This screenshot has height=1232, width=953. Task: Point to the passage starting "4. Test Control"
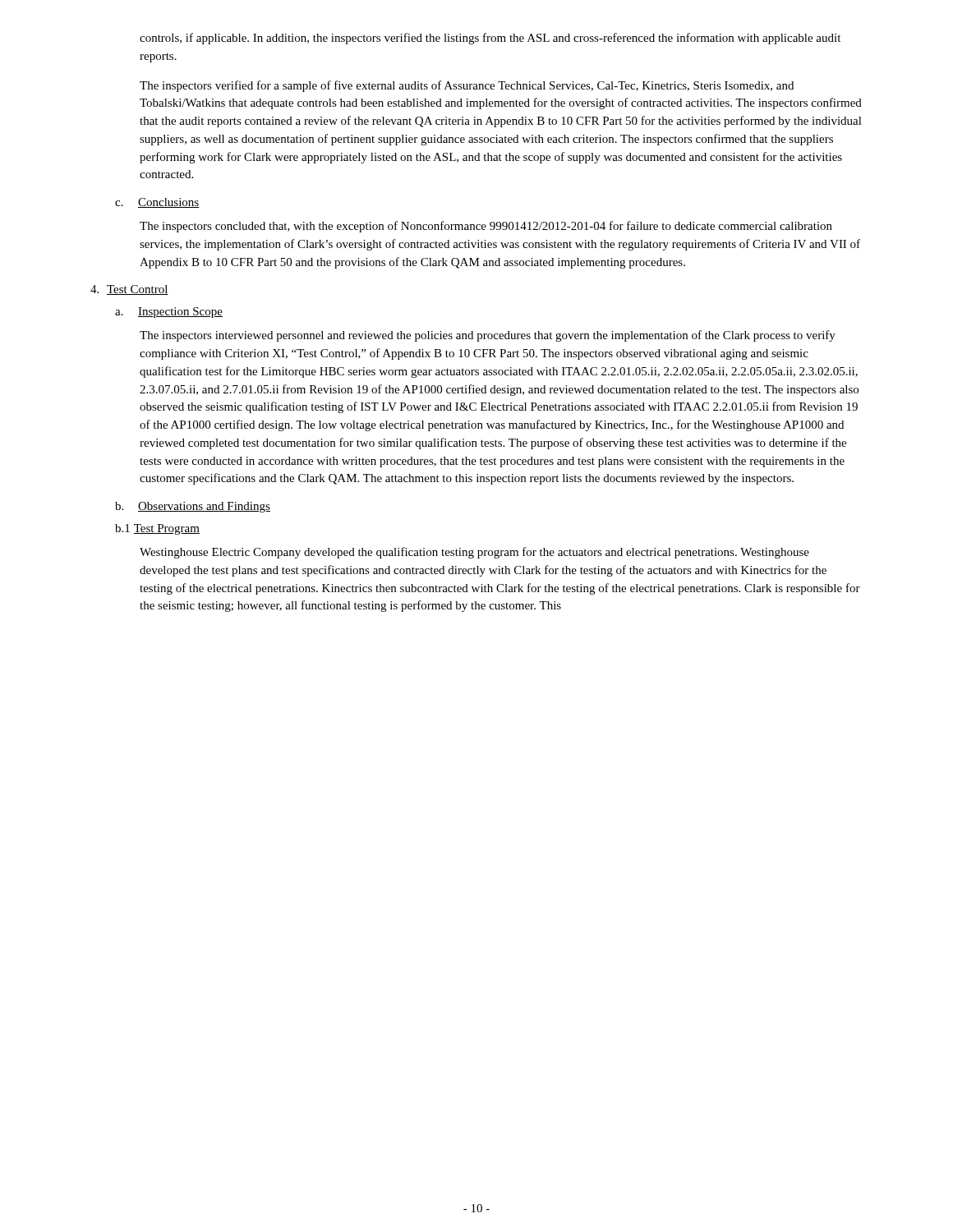click(x=129, y=290)
